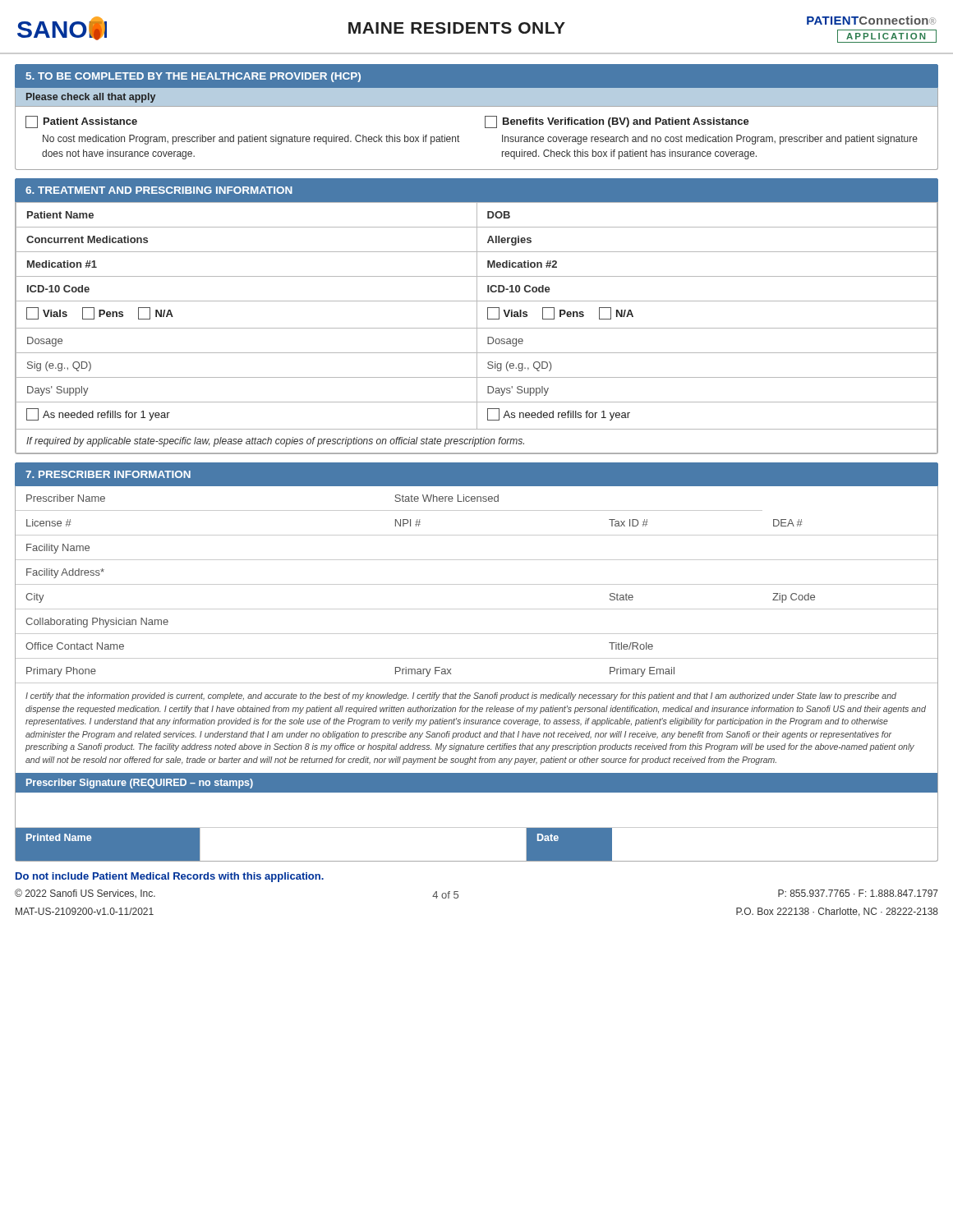Click on the passage starting "Do not include"
953x1232 pixels.
coord(169,876)
